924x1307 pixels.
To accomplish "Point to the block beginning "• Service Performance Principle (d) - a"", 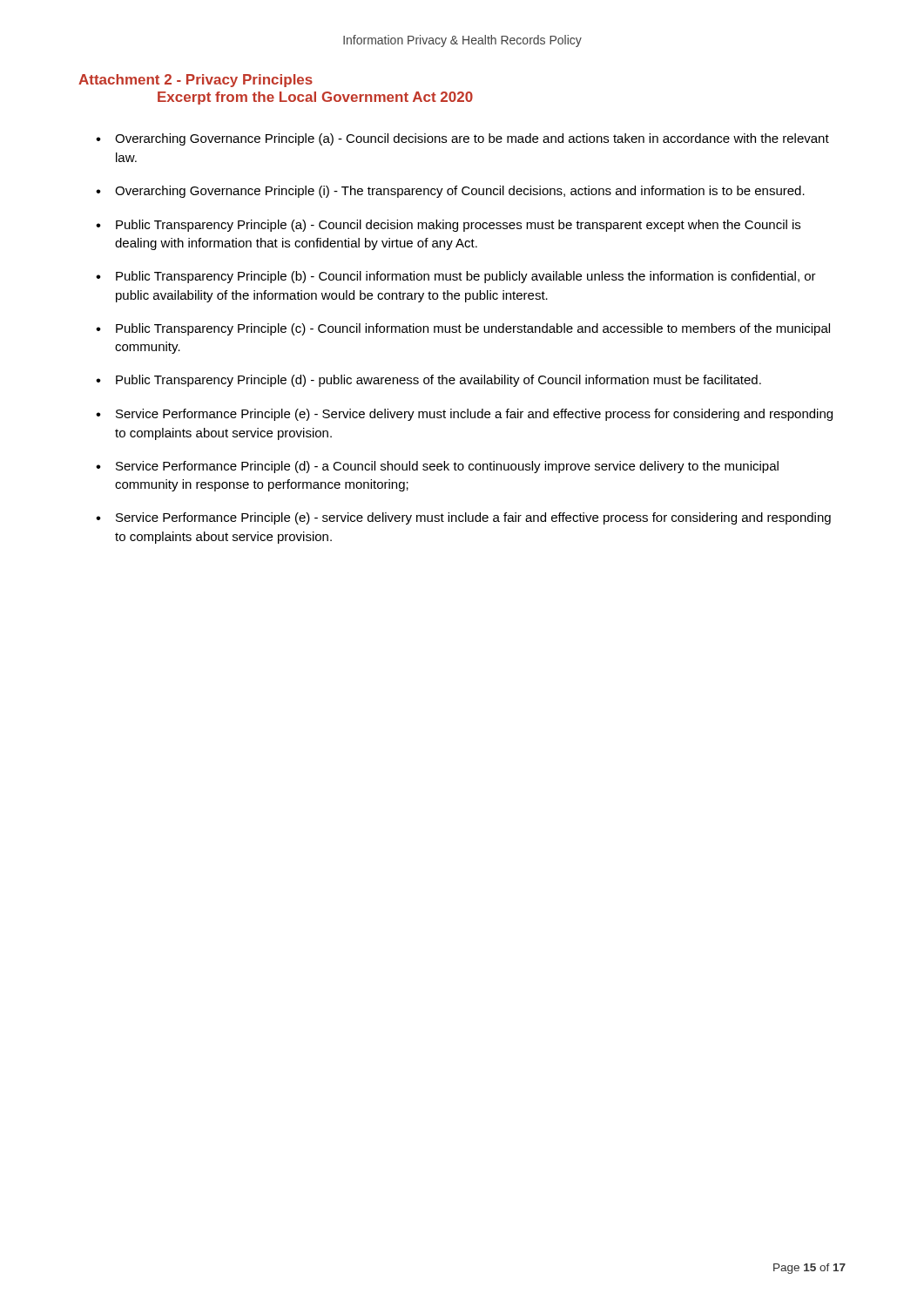I will point(471,475).
